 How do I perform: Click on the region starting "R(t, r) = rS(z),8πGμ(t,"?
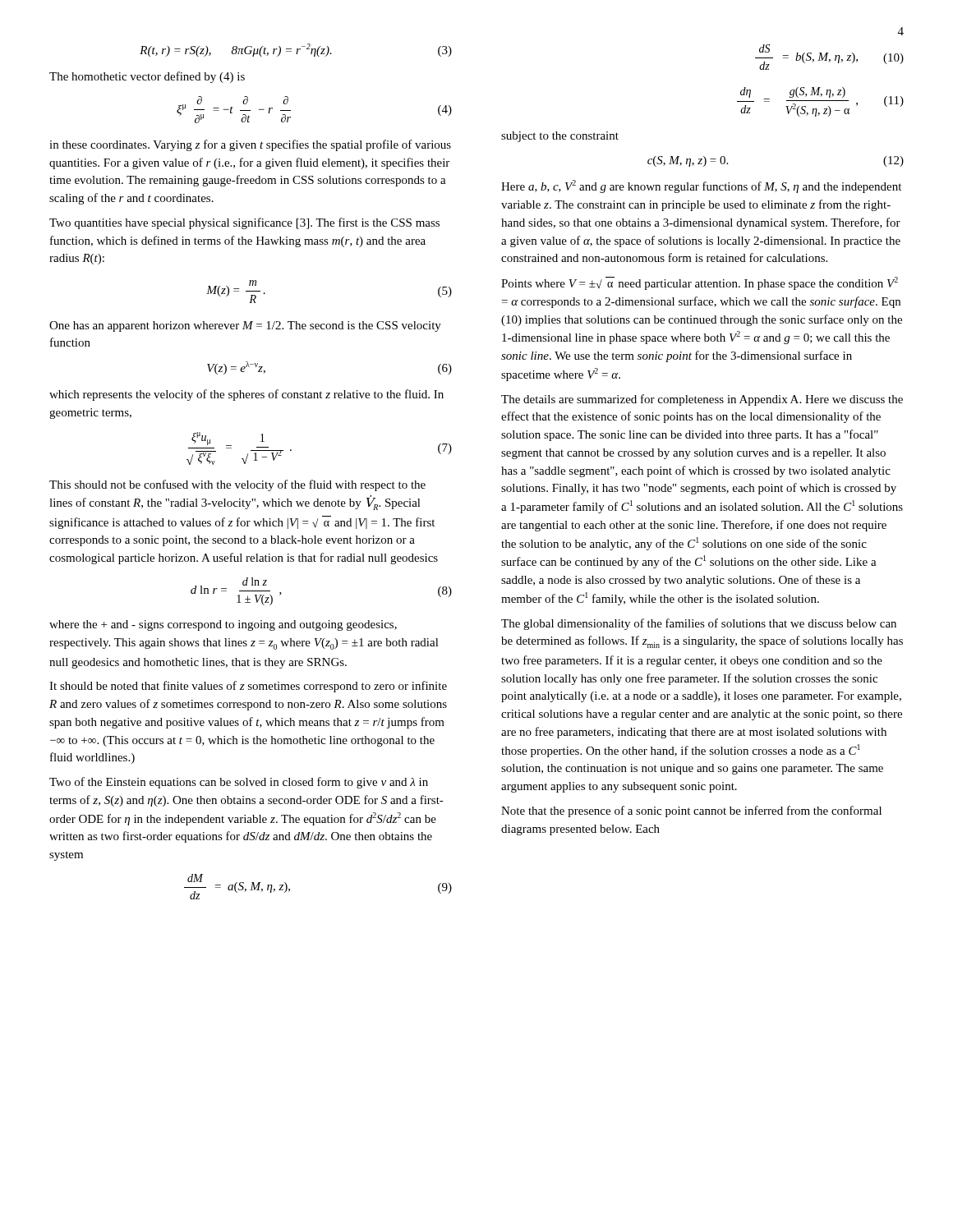pos(251,50)
